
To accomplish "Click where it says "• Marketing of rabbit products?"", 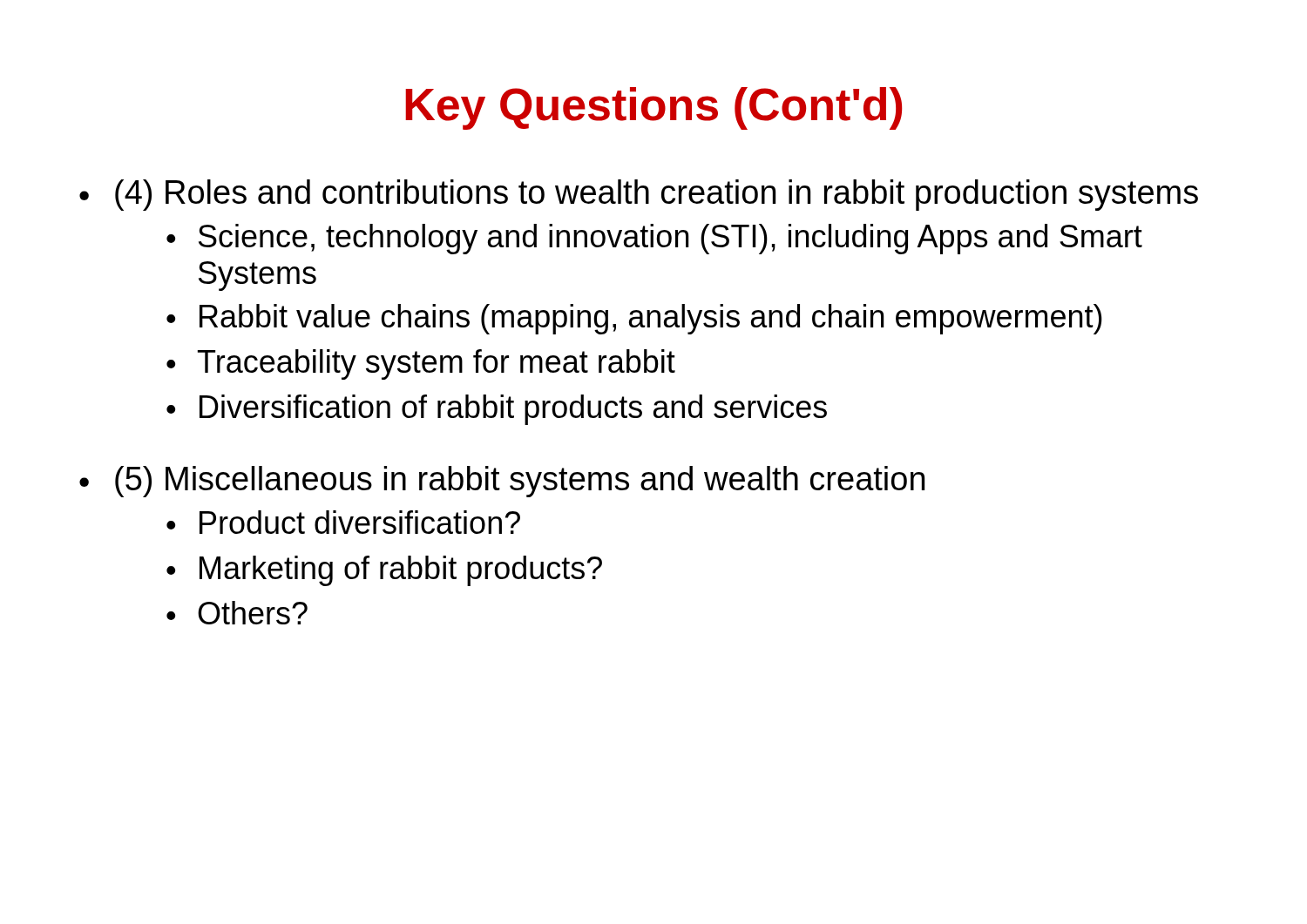I will 384,570.
